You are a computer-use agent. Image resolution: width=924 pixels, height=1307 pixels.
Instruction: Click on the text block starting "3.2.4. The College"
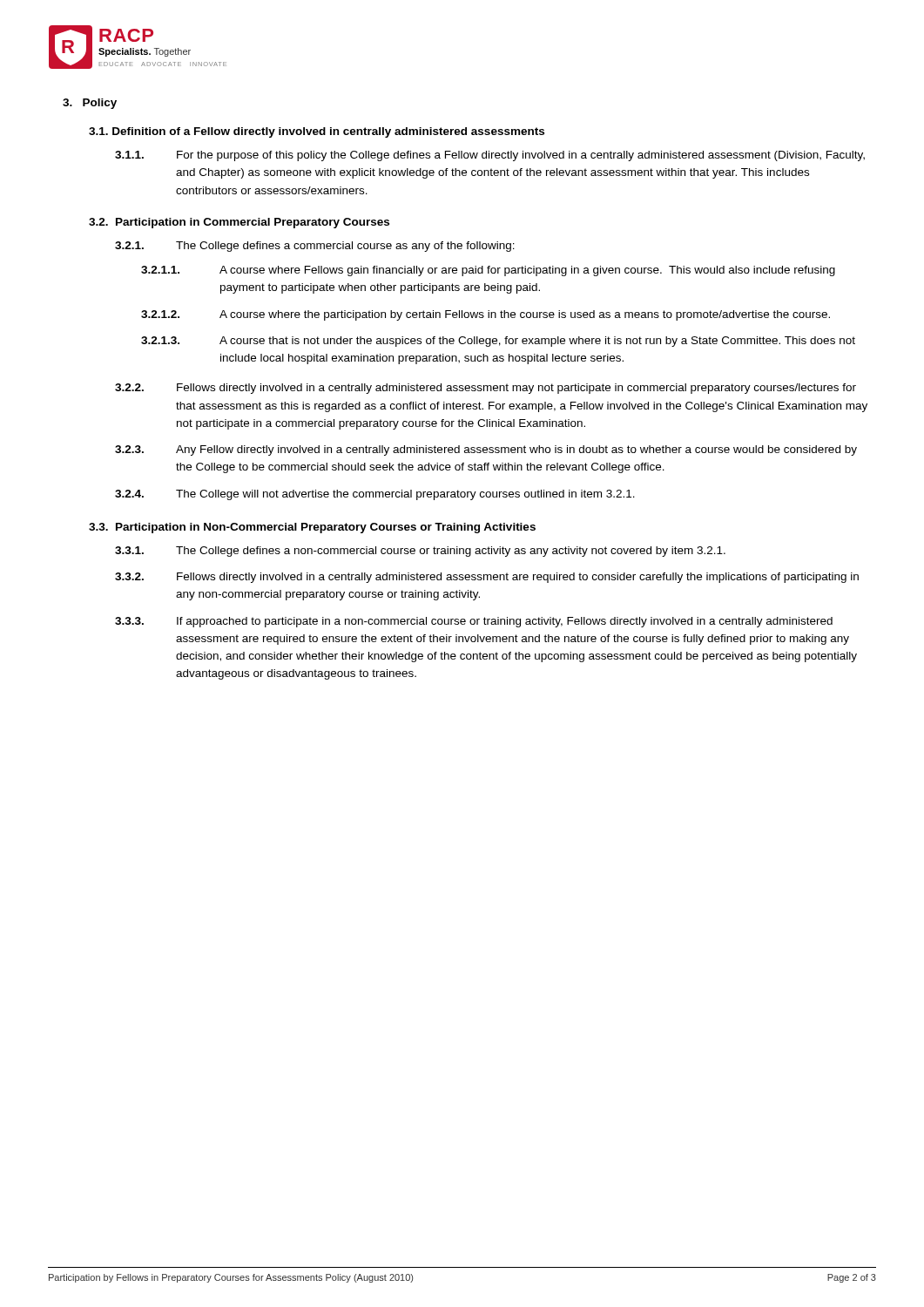[493, 494]
